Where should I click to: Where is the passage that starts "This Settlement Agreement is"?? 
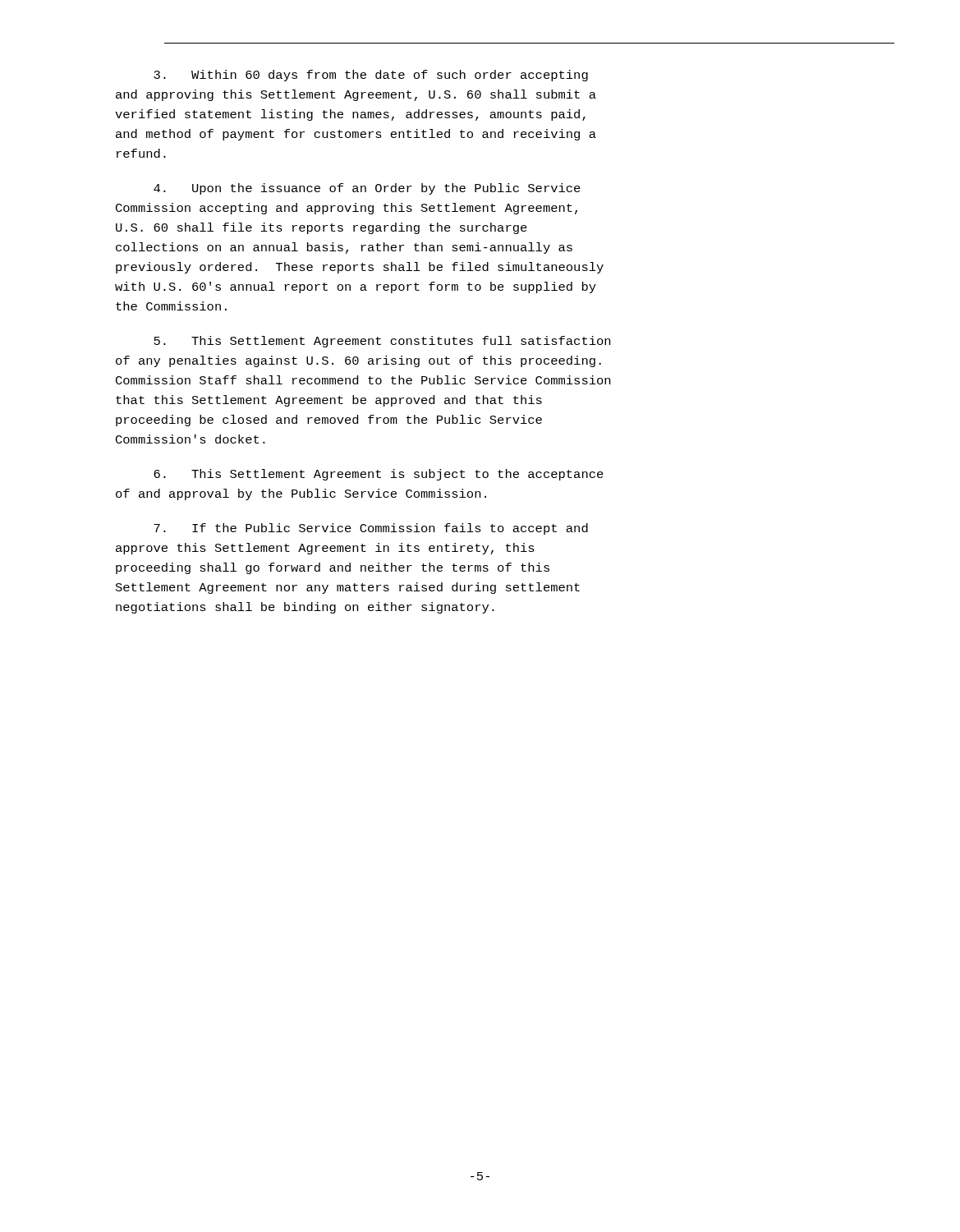(496, 485)
